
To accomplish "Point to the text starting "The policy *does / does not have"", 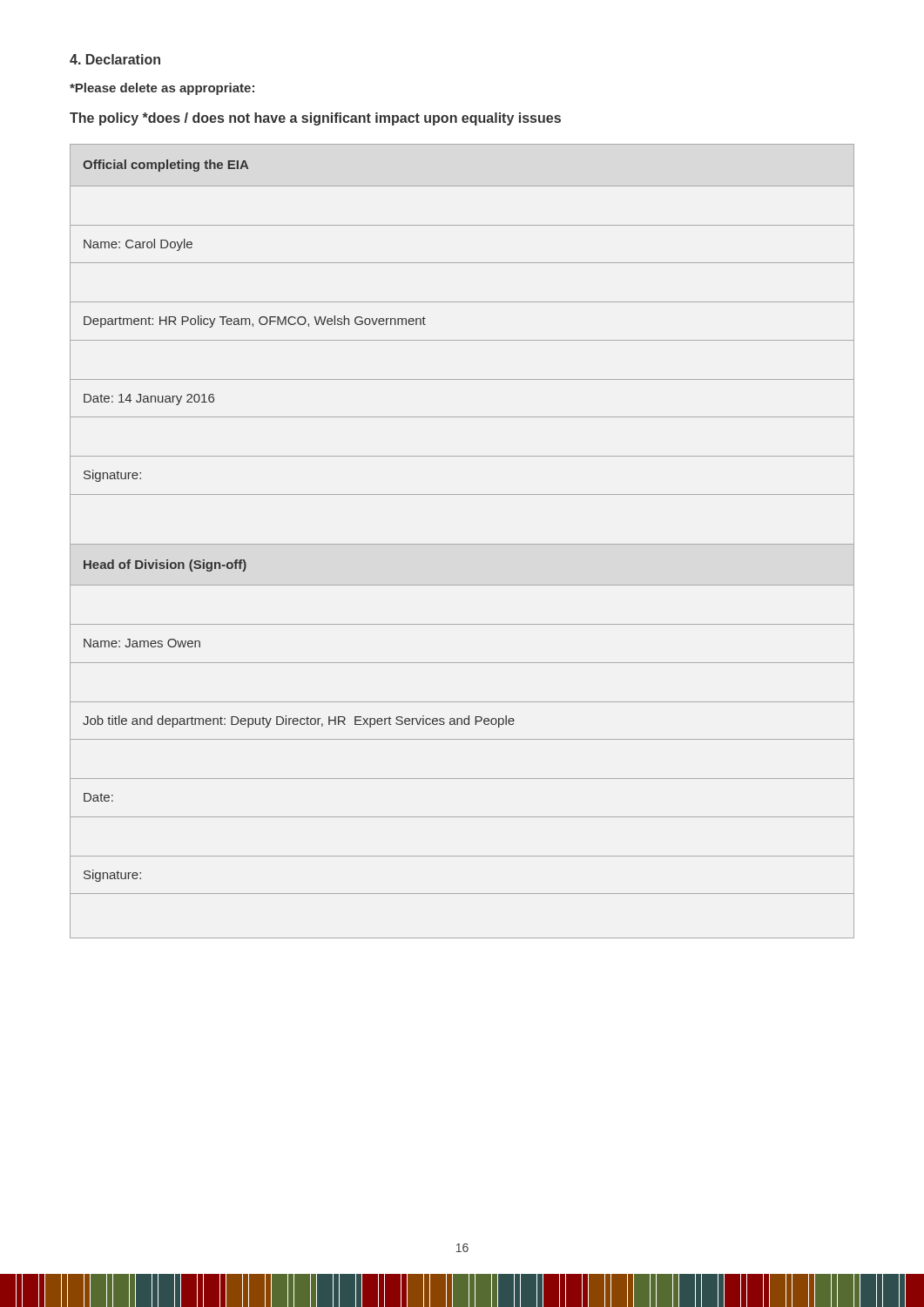I will [462, 119].
